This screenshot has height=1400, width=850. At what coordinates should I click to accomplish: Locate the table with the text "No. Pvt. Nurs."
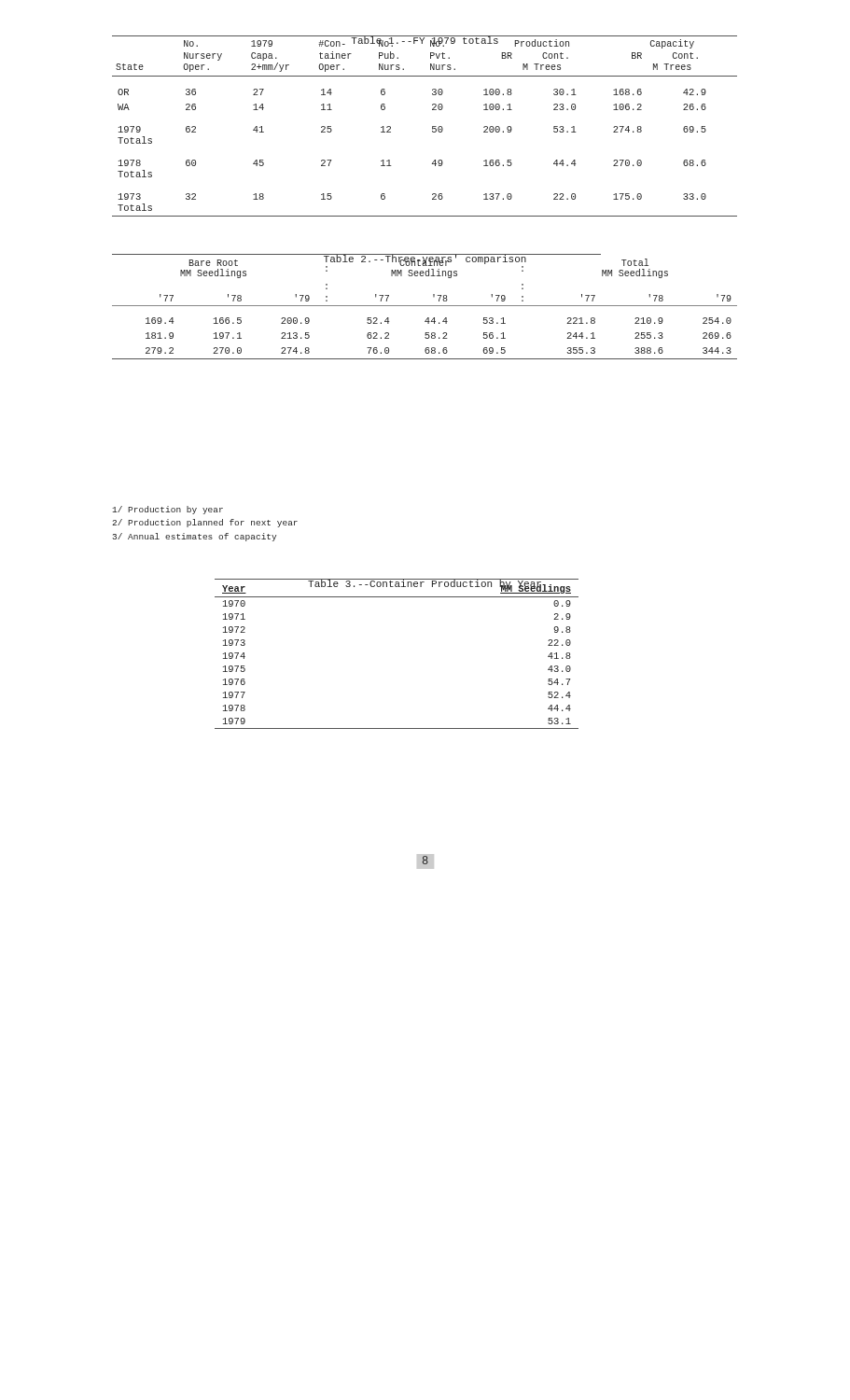pos(425,127)
